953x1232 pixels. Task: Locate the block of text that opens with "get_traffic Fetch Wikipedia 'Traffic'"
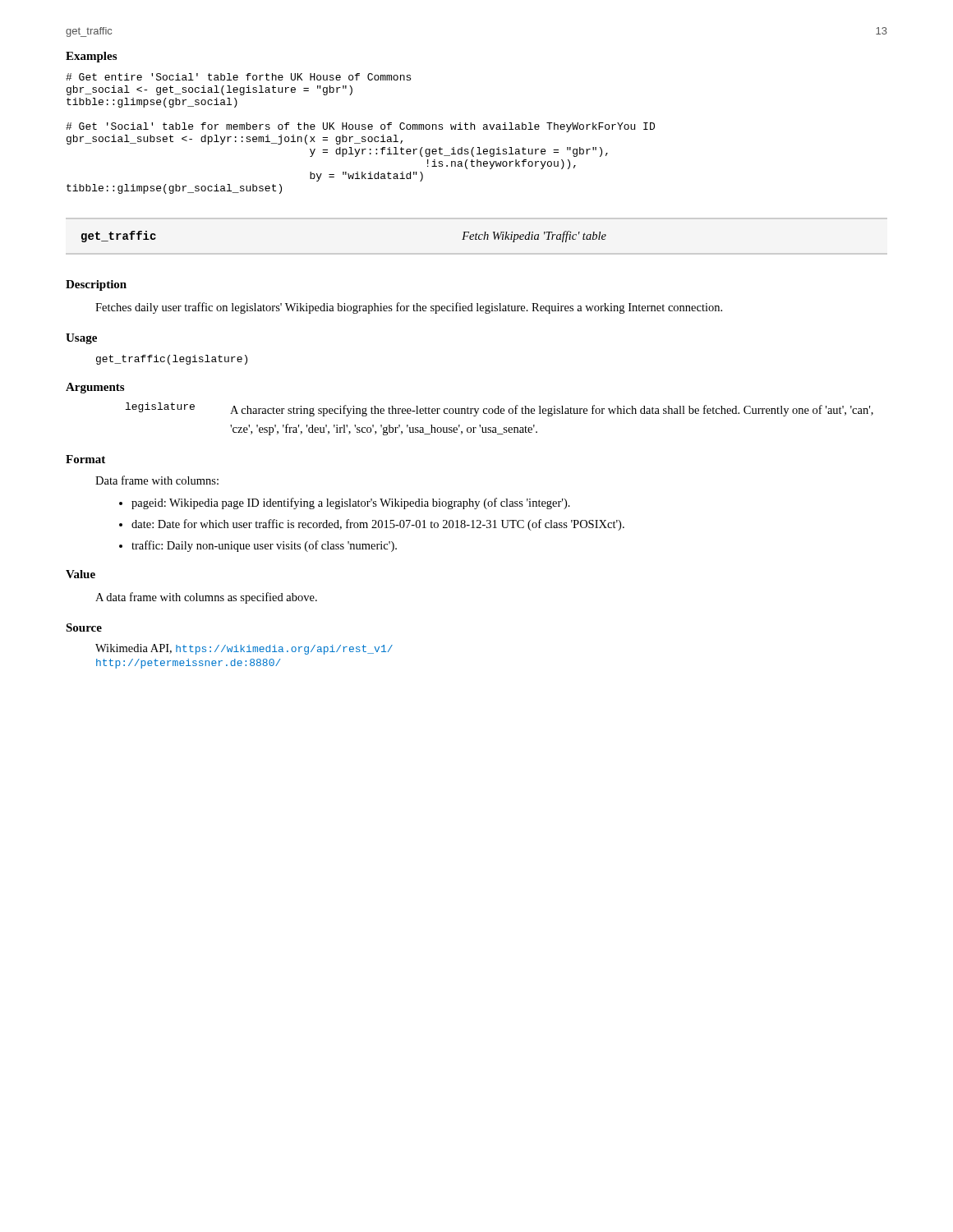(476, 236)
